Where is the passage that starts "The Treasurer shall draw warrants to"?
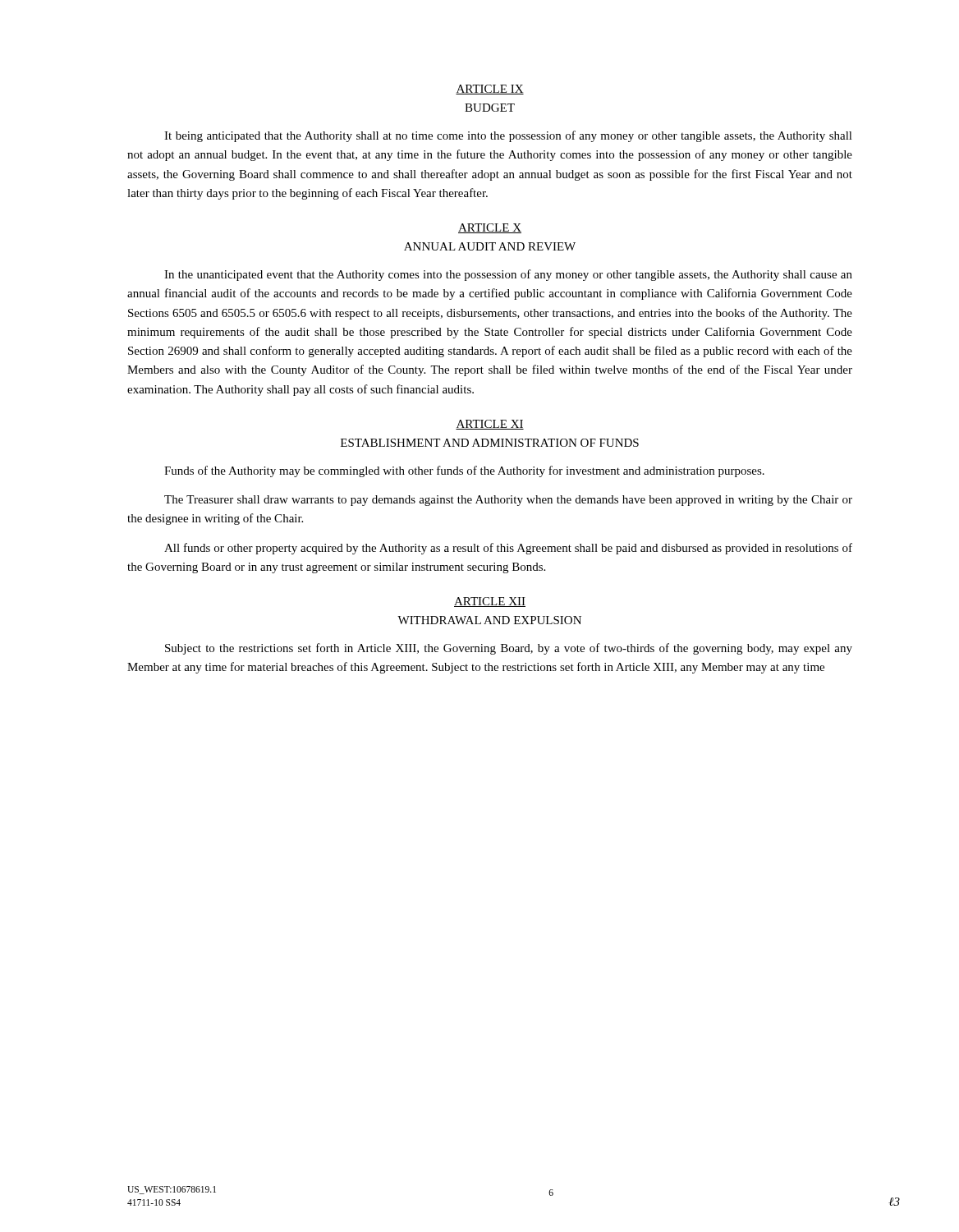This screenshot has height=1232, width=959. click(x=490, y=509)
